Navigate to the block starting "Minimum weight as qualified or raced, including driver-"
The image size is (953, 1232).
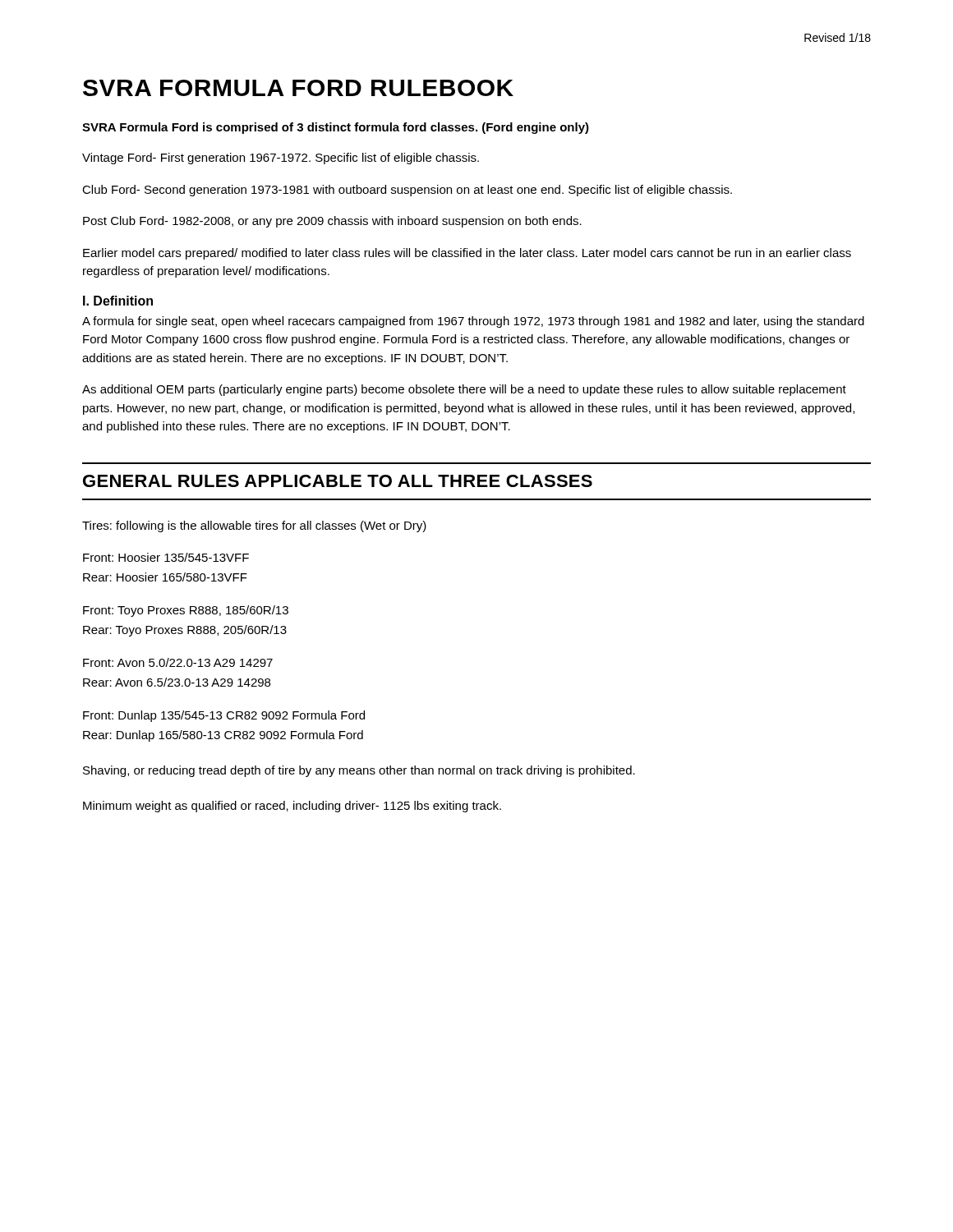click(292, 805)
